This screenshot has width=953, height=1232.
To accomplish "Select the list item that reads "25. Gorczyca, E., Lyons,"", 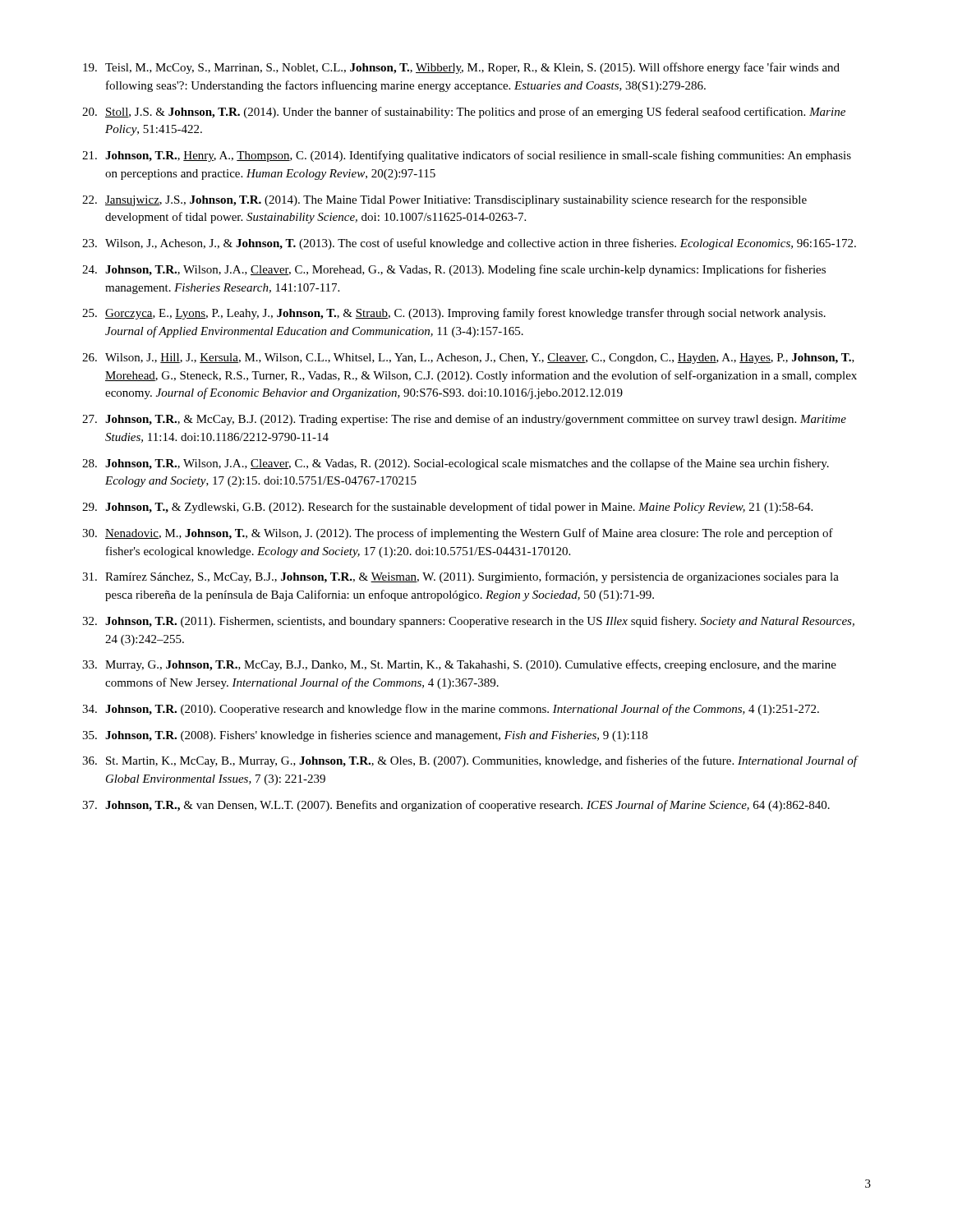I will point(473,323).
